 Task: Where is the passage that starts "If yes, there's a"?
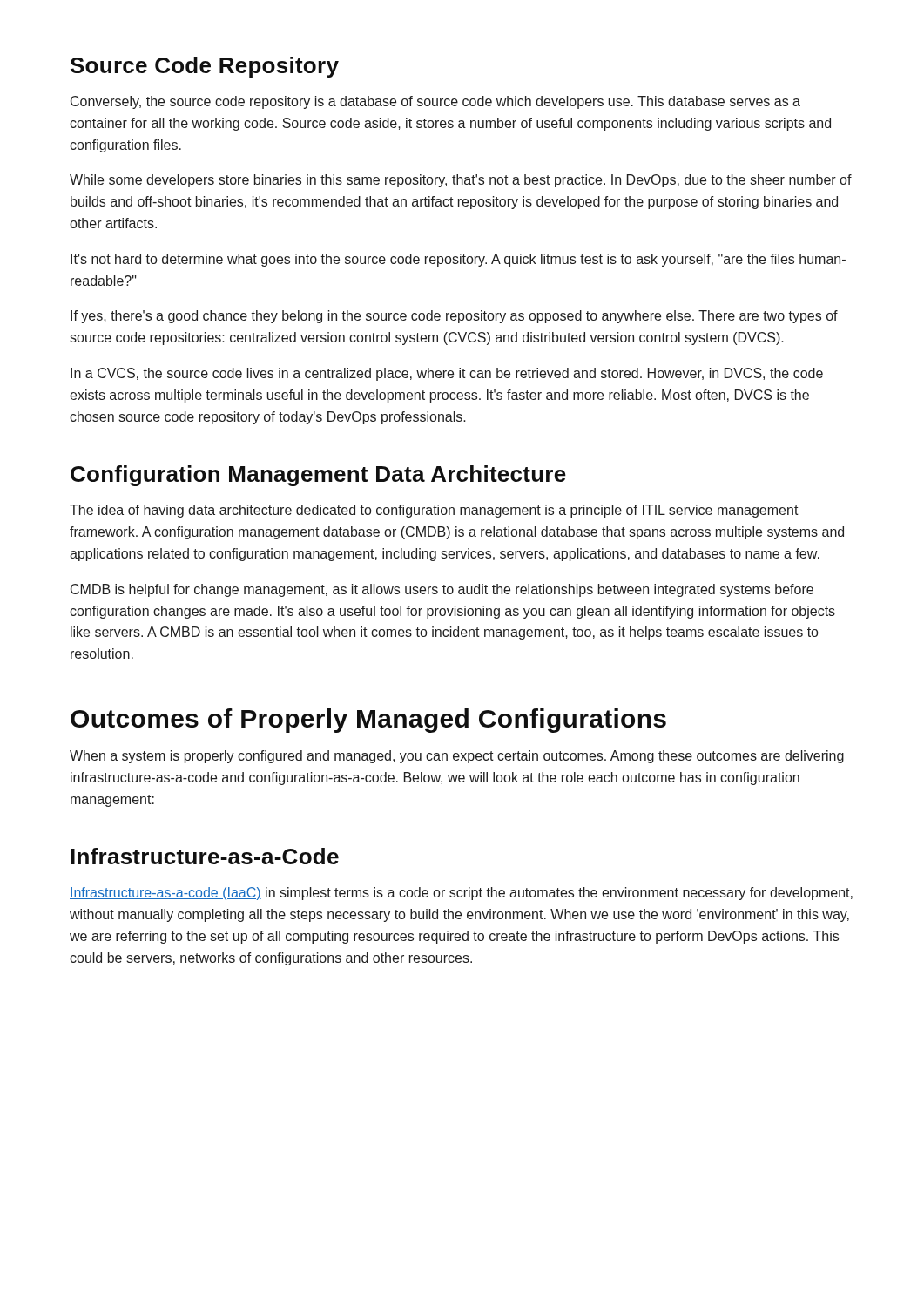click(x=462, y=328)
